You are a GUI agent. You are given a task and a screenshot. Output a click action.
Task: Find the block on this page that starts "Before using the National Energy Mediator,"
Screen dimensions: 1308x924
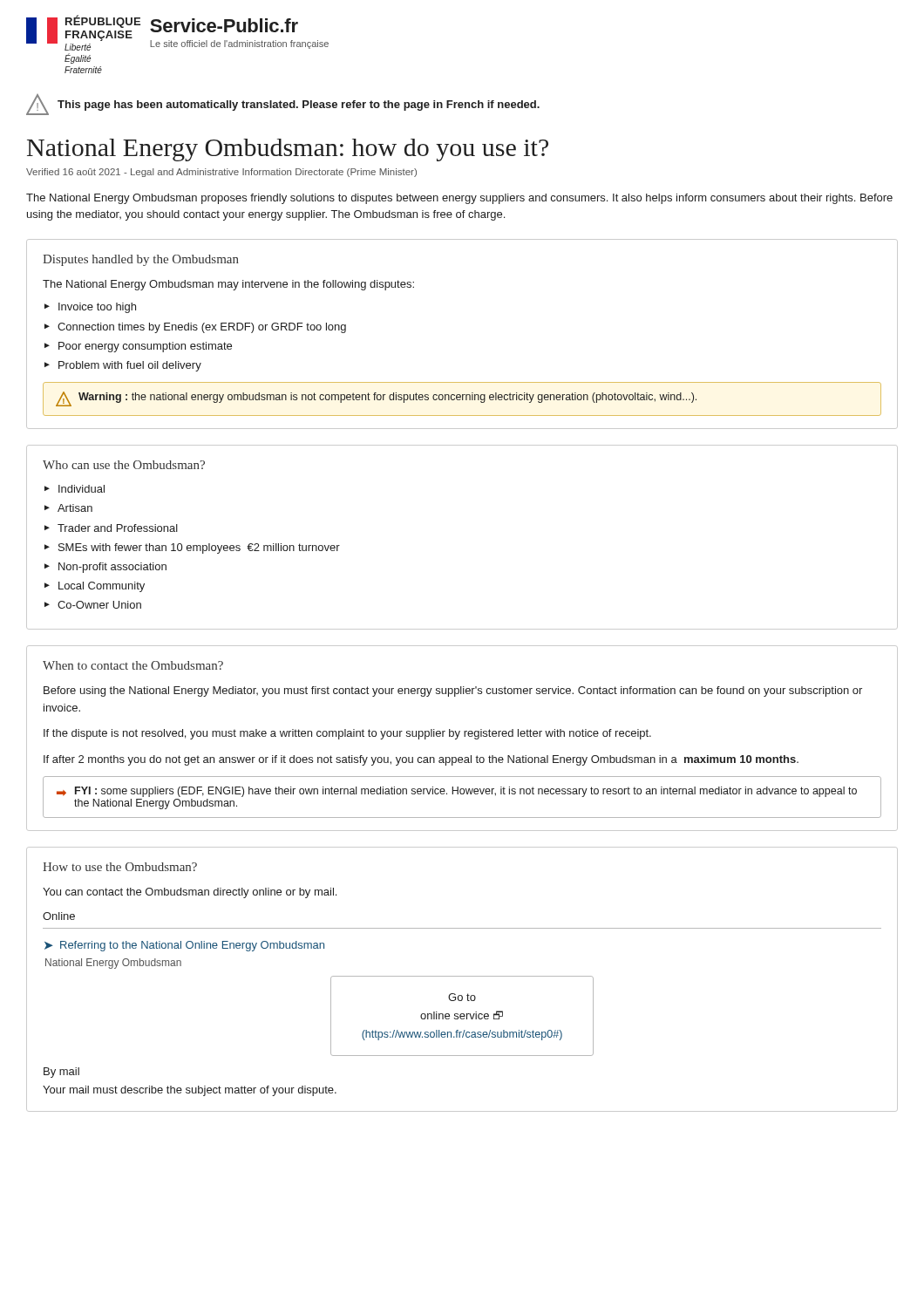pyautogui.click(x=453, y=699)
